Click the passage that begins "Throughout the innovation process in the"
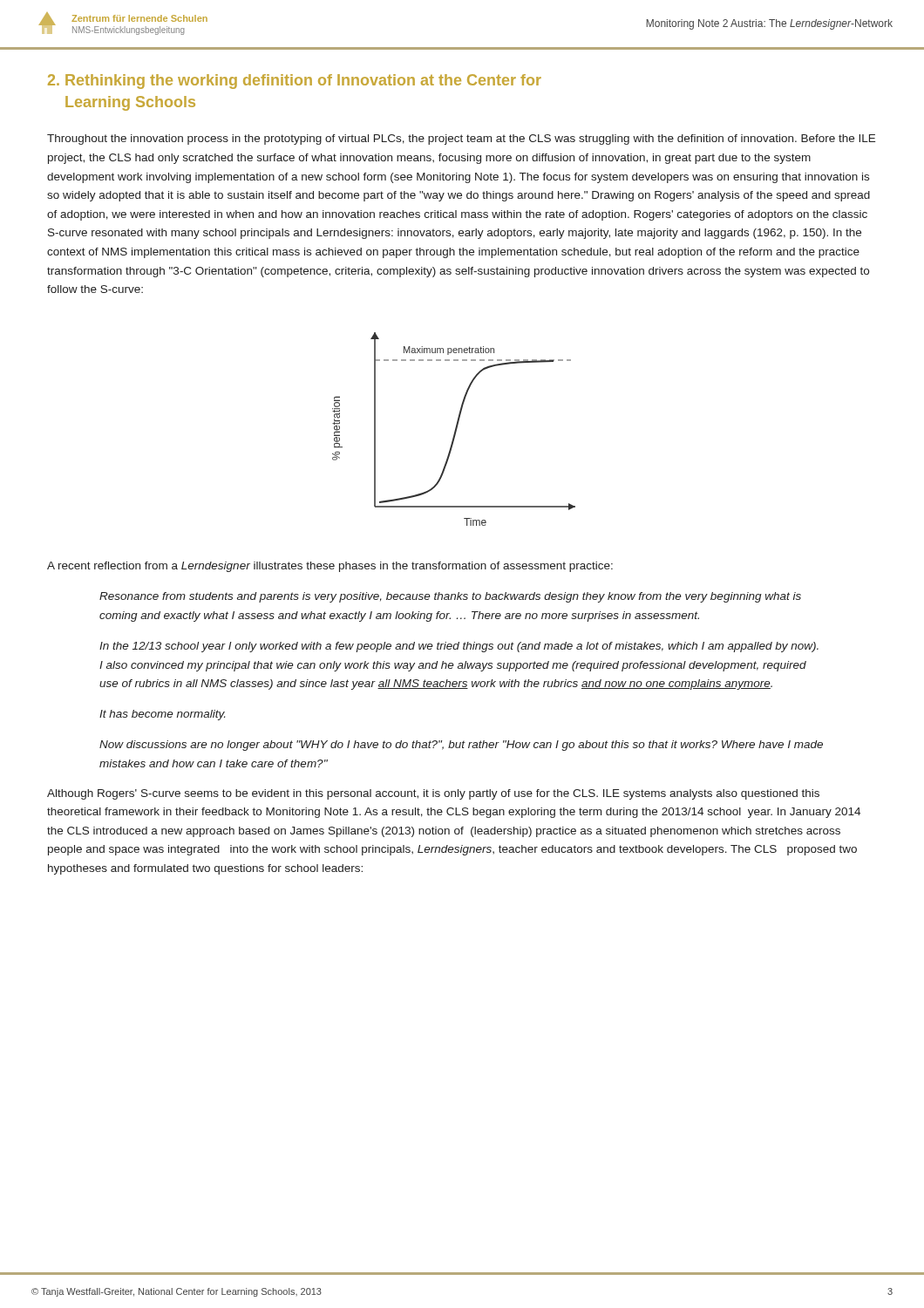Screen dimensions: 1308x924 pos(461,214)
